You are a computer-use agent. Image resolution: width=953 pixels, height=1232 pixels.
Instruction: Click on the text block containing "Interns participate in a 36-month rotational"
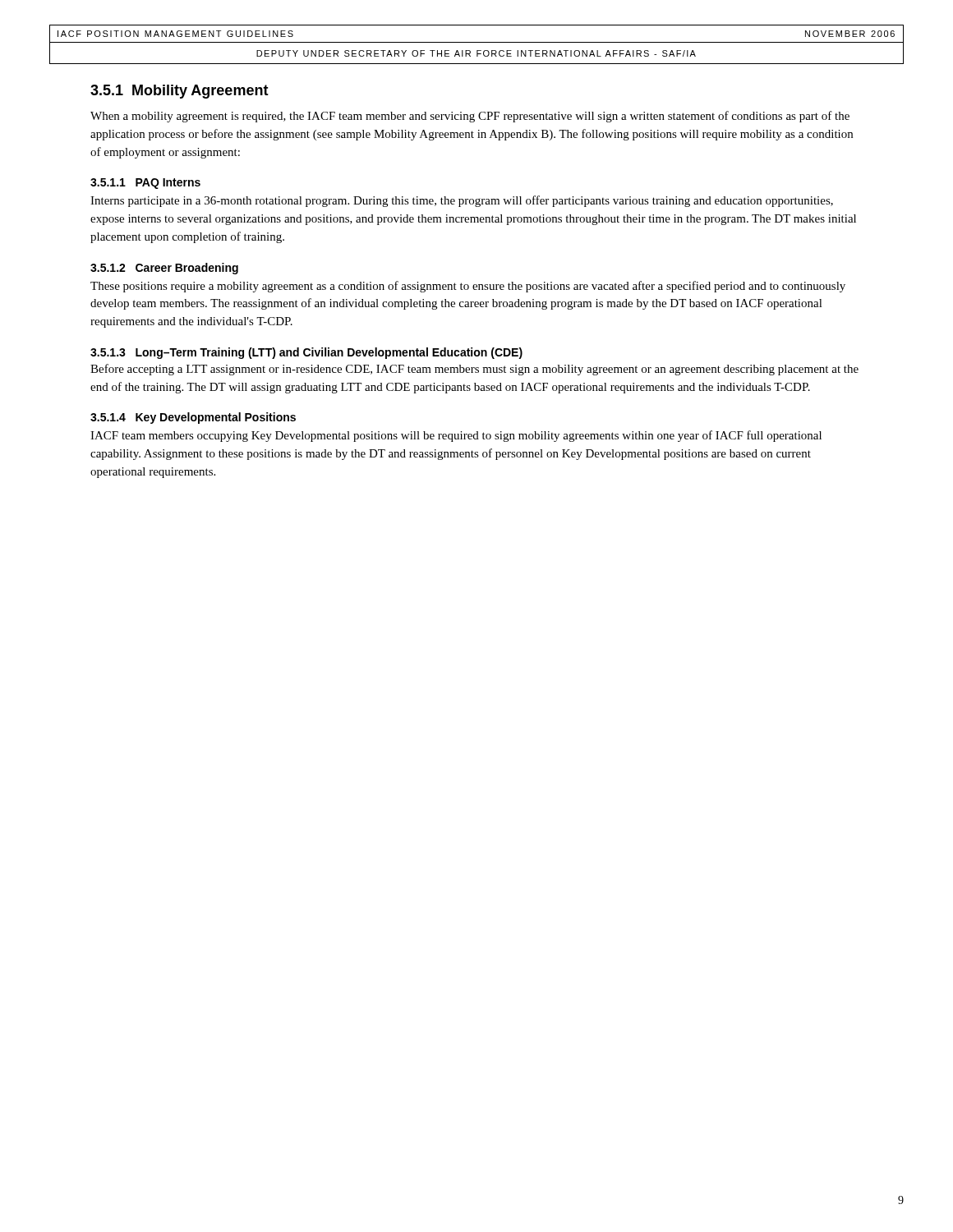[x=476, y=219]
